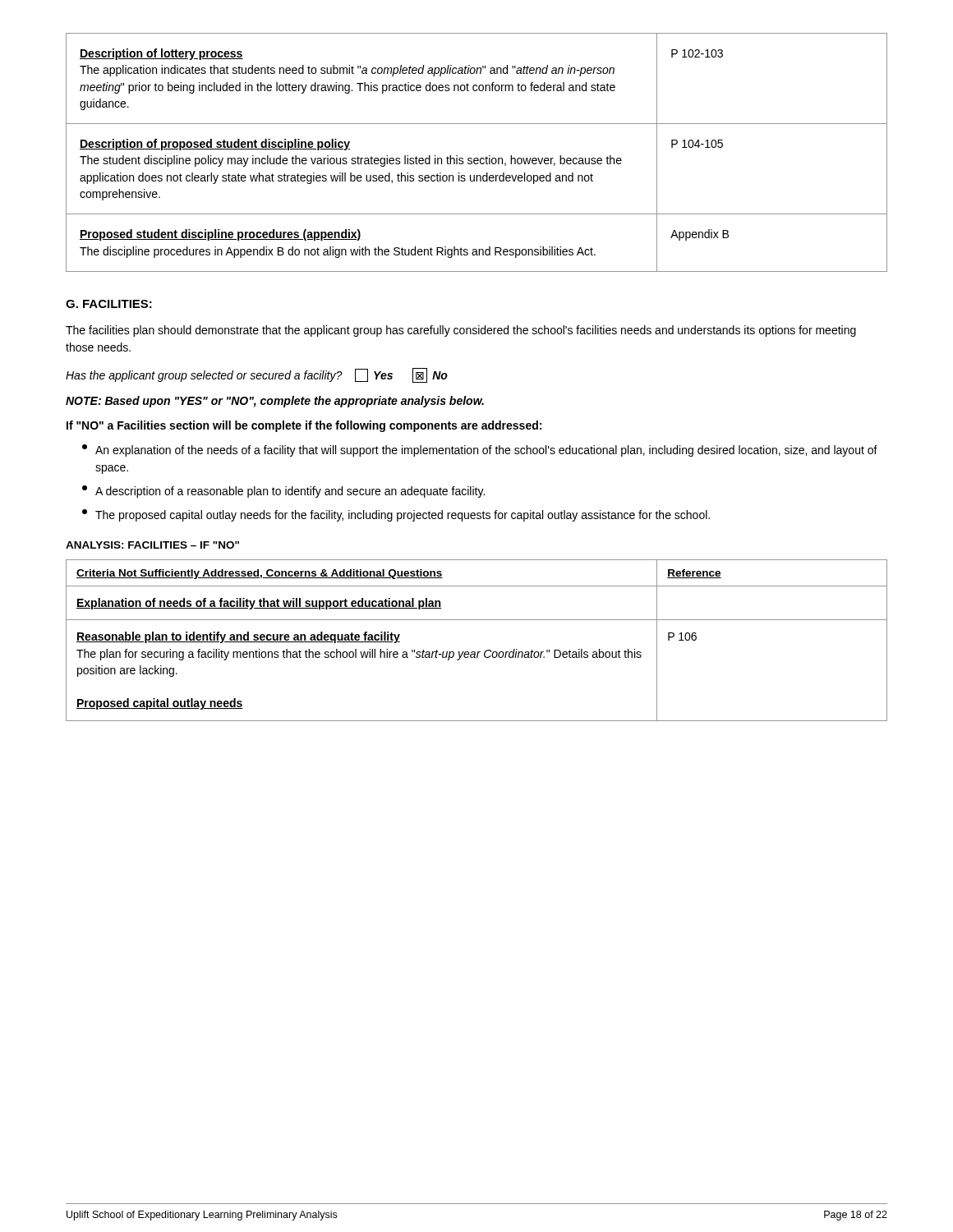Locate the table with the text "Criteria Not Sufficiently"

476,640
